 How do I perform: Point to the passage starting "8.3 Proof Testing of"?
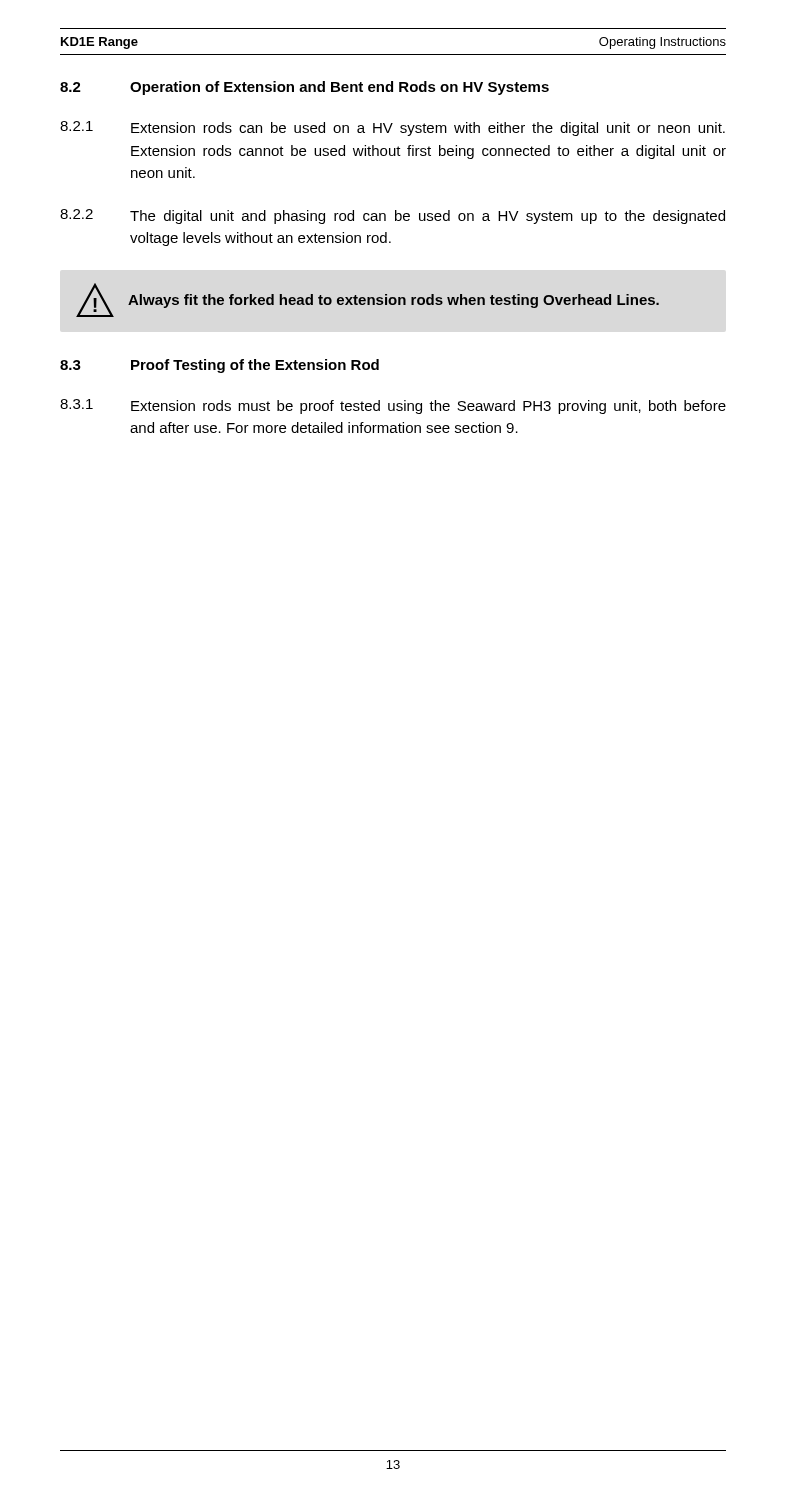[x=220, y=366]
